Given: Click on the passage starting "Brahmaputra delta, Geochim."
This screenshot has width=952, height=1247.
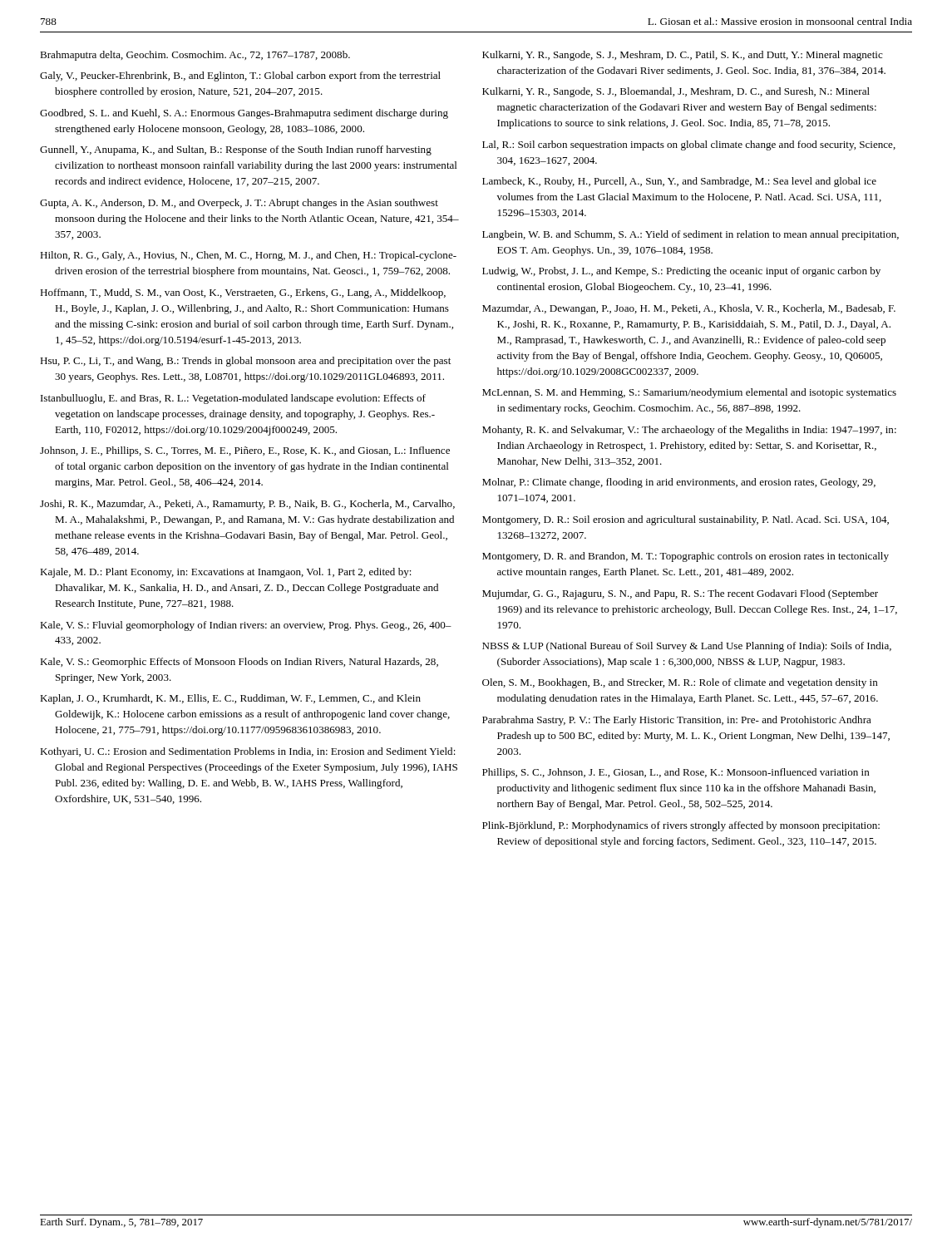Looking at the screenshot, I should 195,54.
